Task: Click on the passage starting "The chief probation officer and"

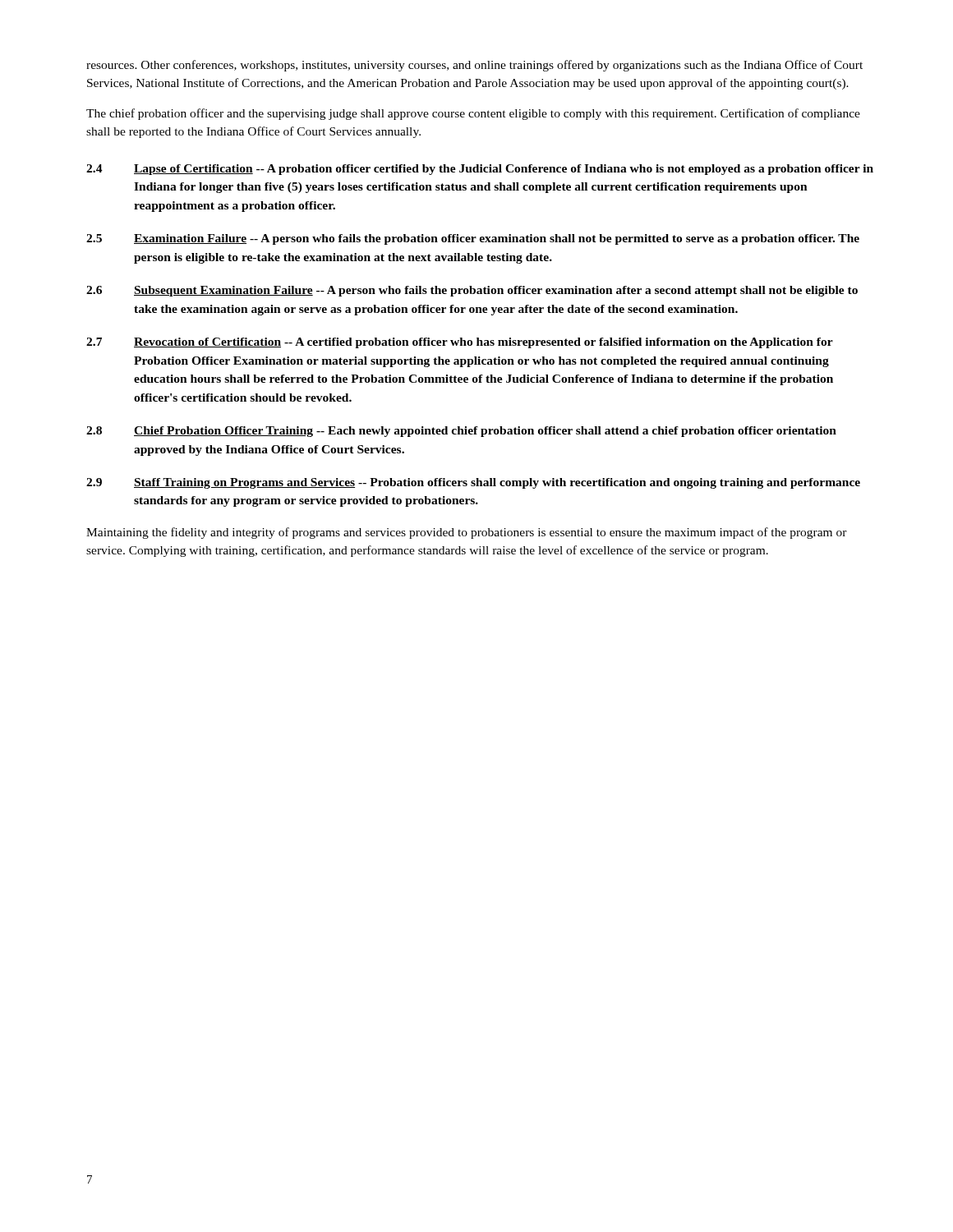Action: pyautogui.click(x=473, y=122)
